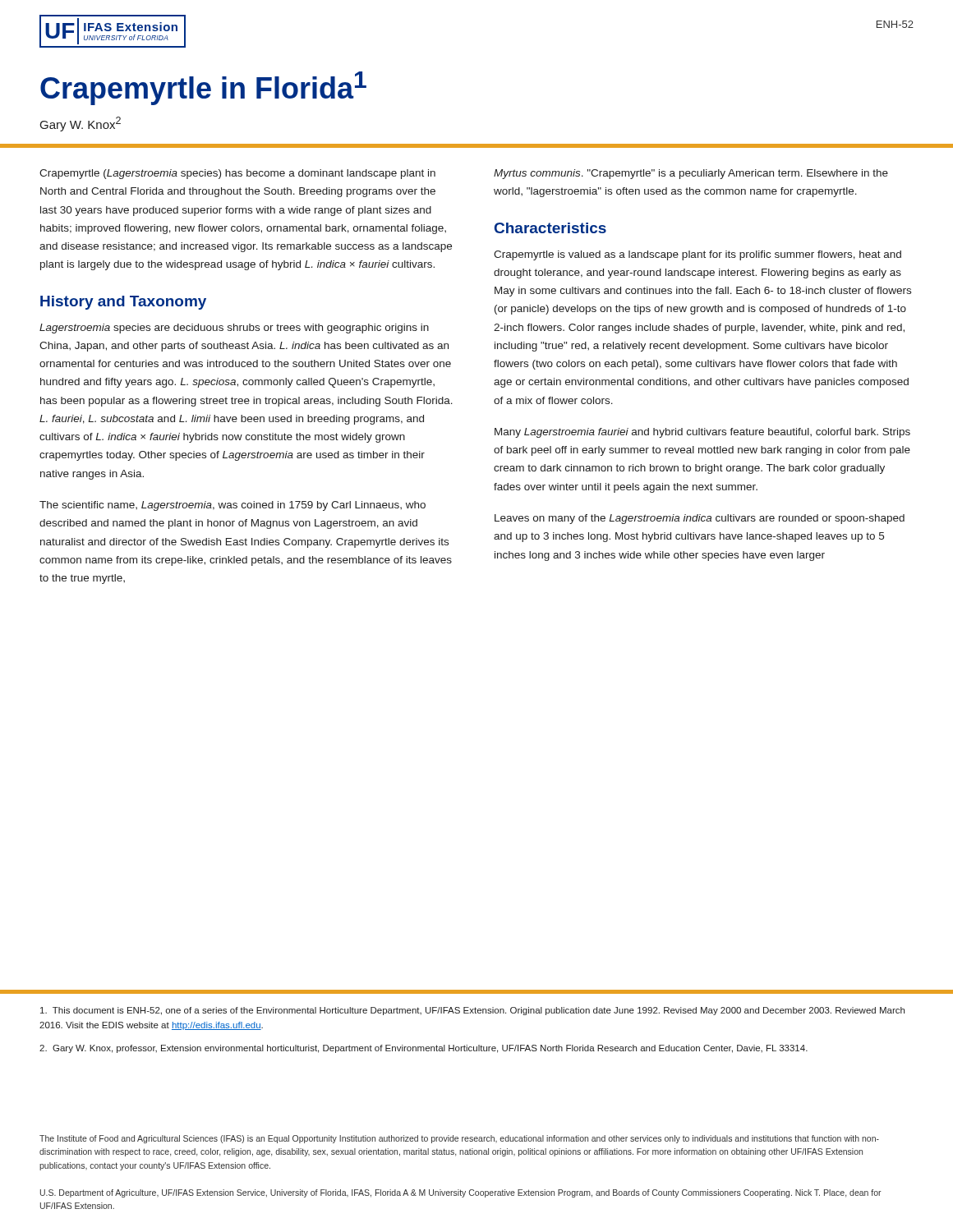Select the text block containing "Crapemyrtle (Lagerstroemia species) has become a dominant landscape"
Screen dimensions: 1232x953
[246, 219]
